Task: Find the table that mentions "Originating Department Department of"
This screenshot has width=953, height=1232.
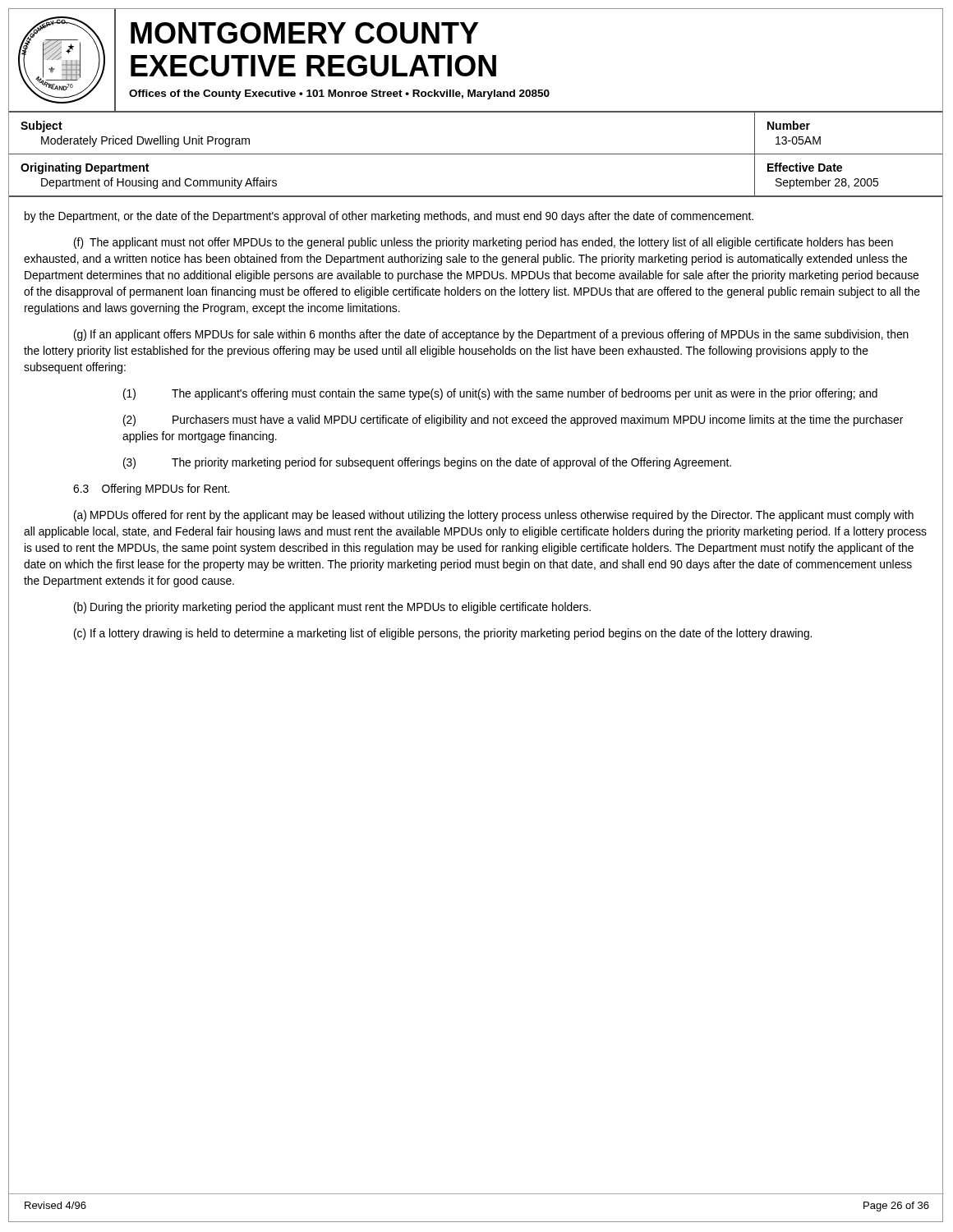Action: click(476, 176)
